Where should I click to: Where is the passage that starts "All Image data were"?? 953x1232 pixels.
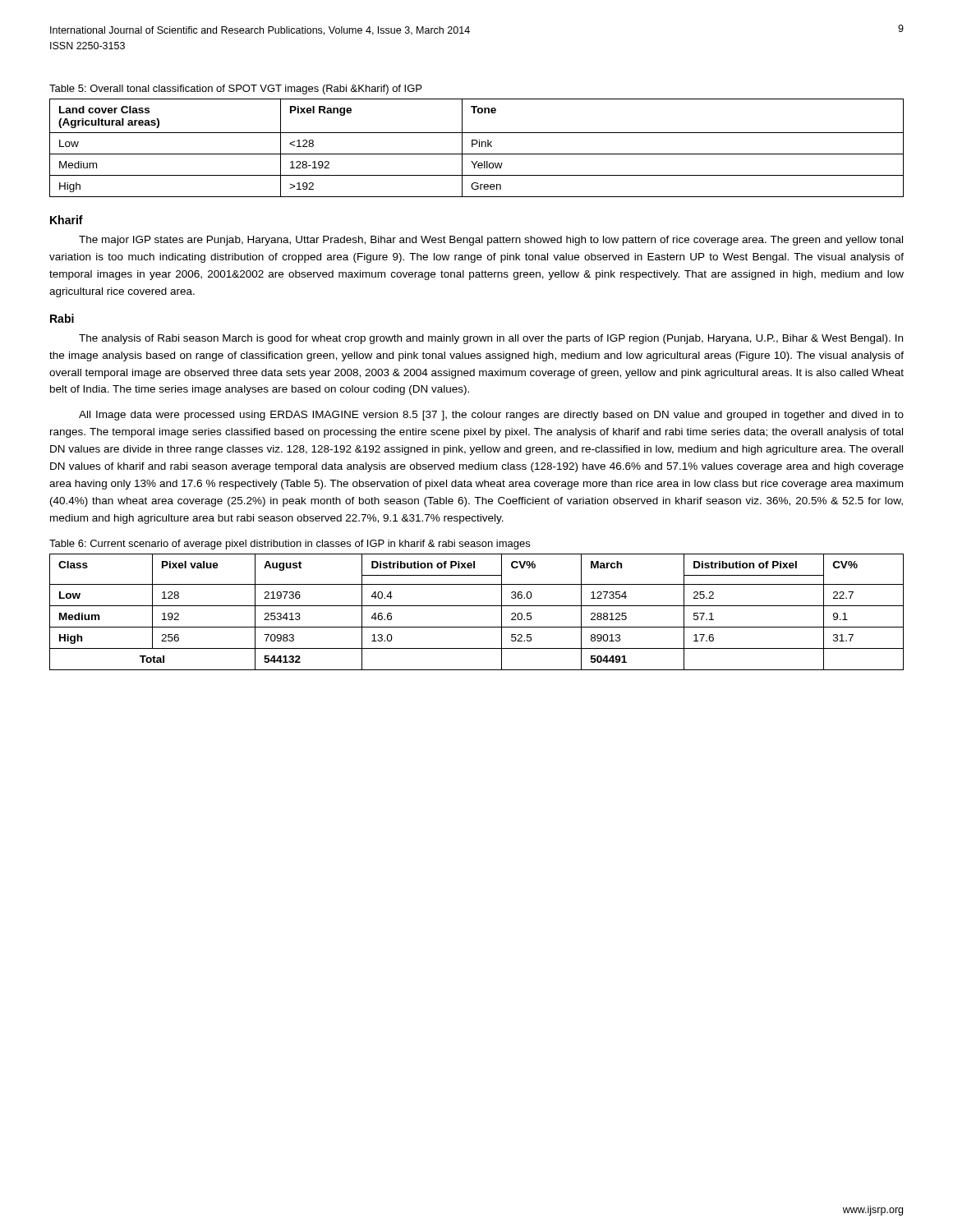(x=476, y=466)
